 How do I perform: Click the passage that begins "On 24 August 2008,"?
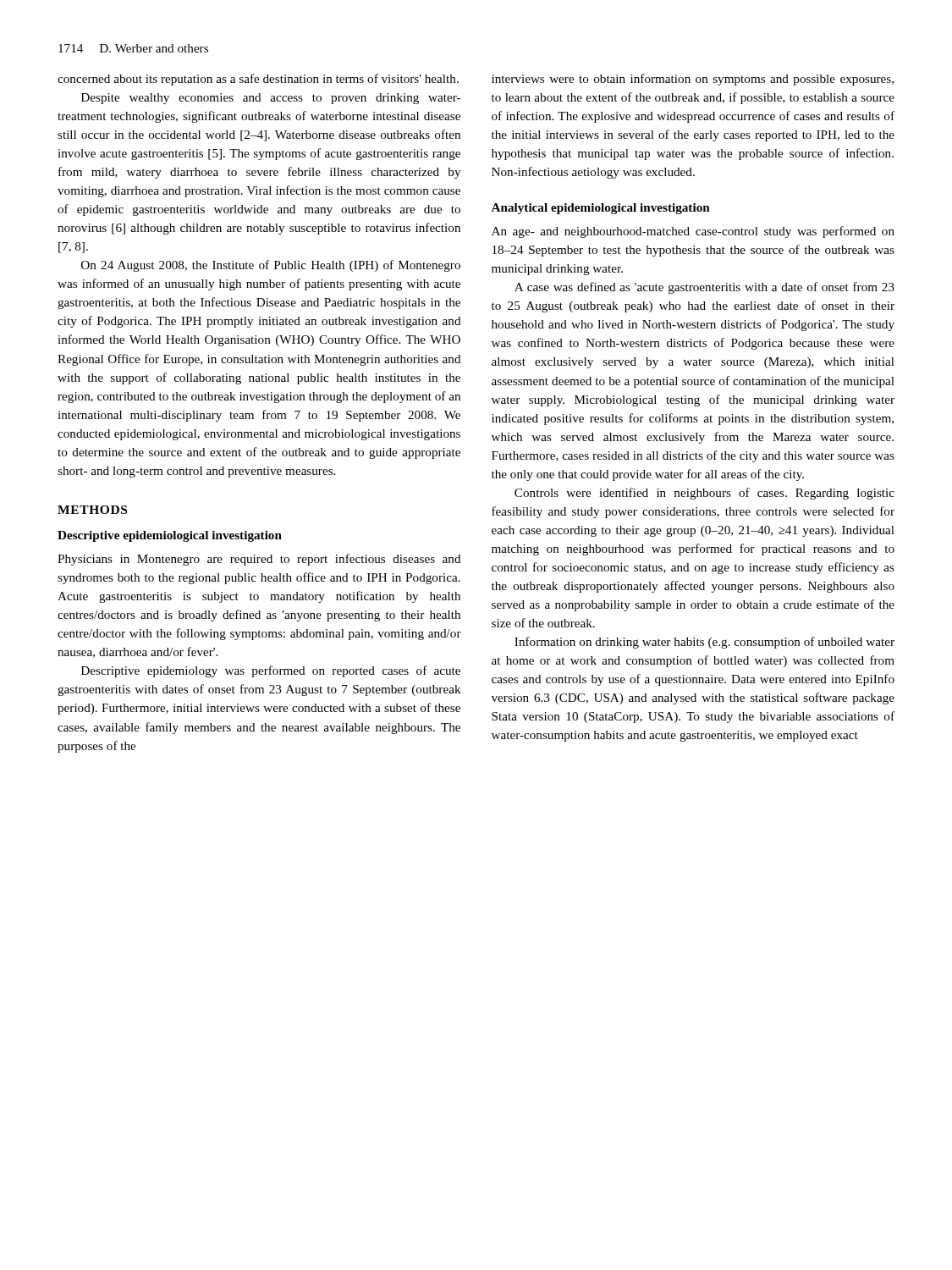(259, 368)
